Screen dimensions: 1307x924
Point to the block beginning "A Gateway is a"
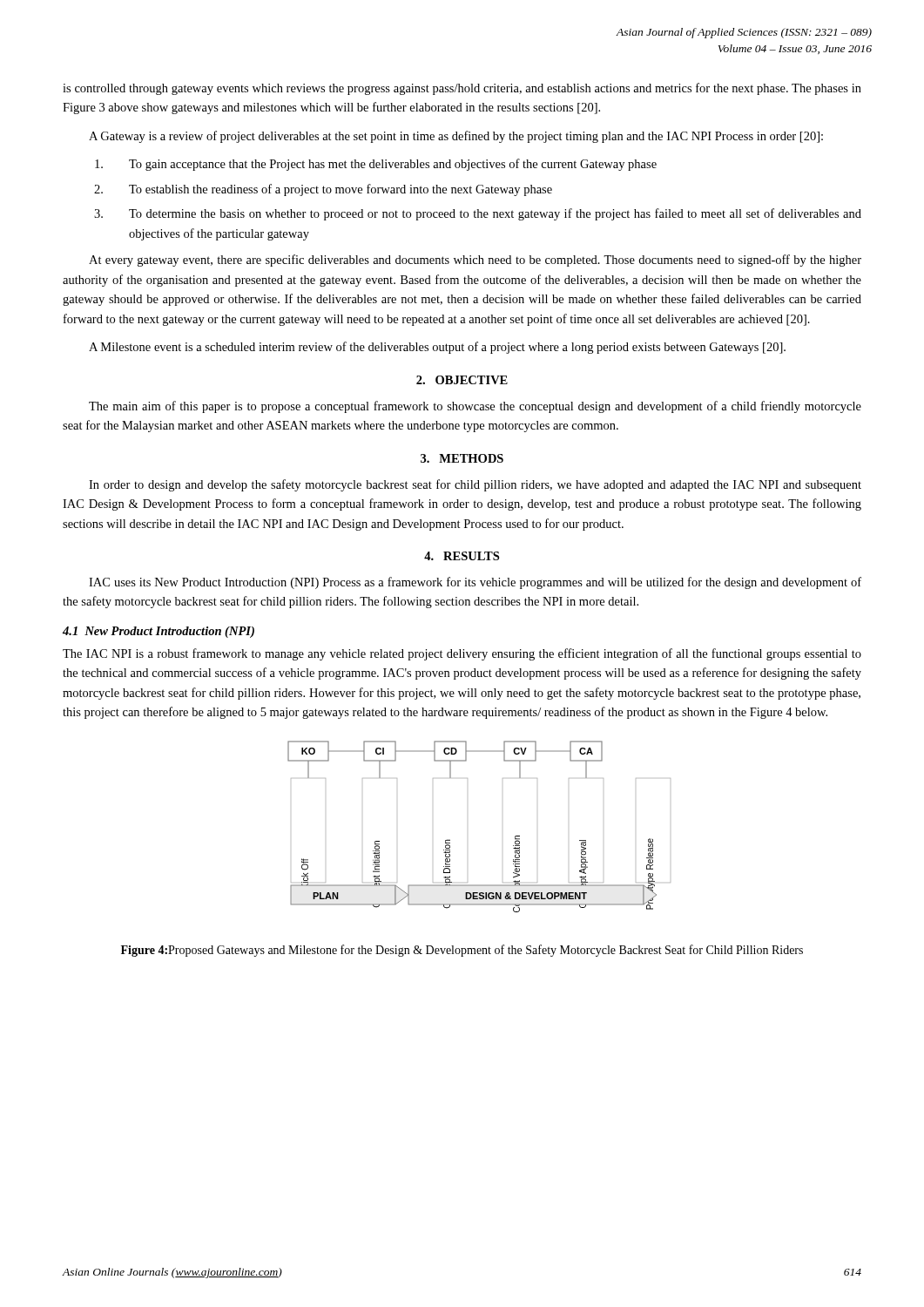tap(462, 136)
